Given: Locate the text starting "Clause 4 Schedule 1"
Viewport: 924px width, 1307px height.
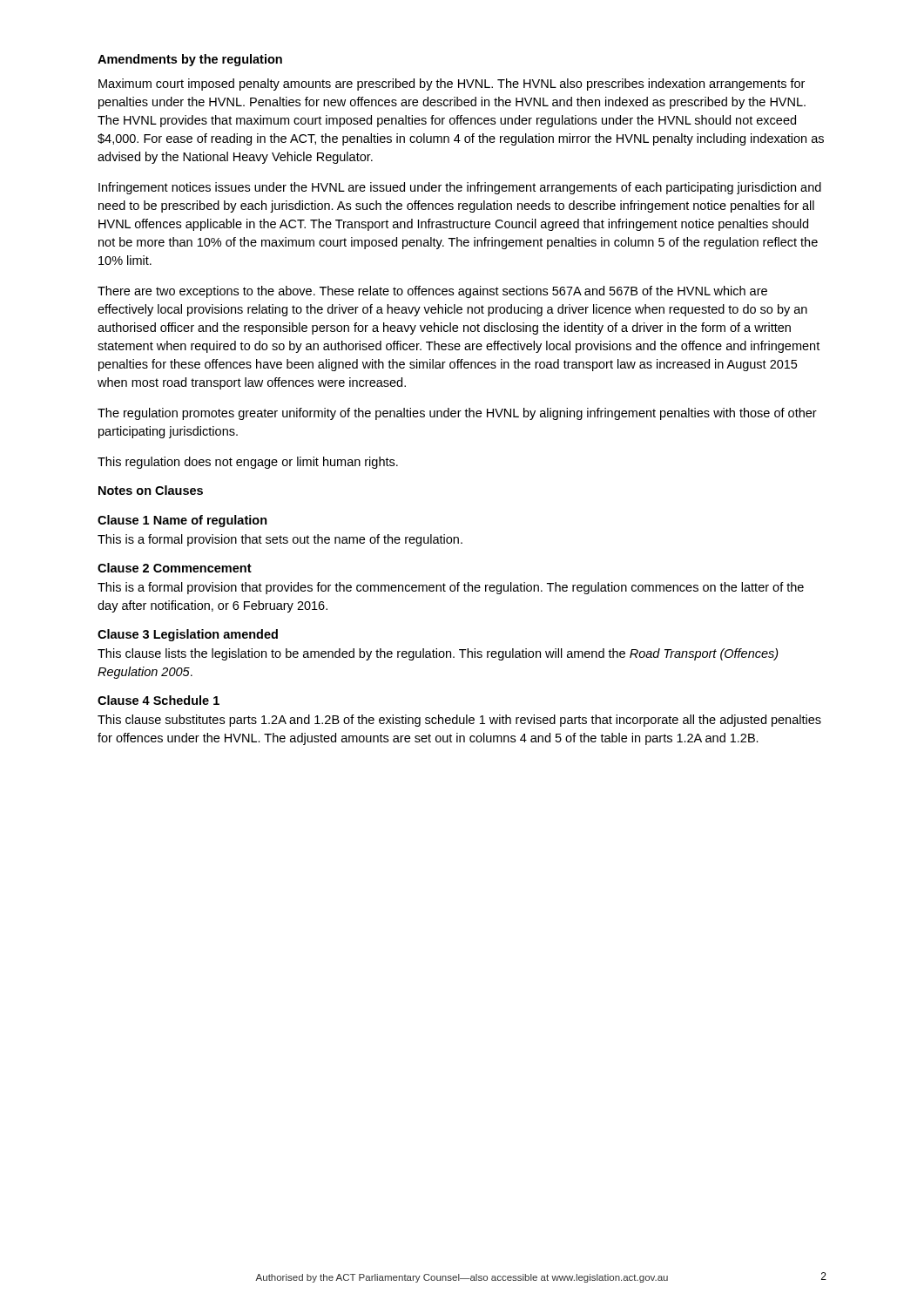Looking at the screenshot, I should coord(159,701).
